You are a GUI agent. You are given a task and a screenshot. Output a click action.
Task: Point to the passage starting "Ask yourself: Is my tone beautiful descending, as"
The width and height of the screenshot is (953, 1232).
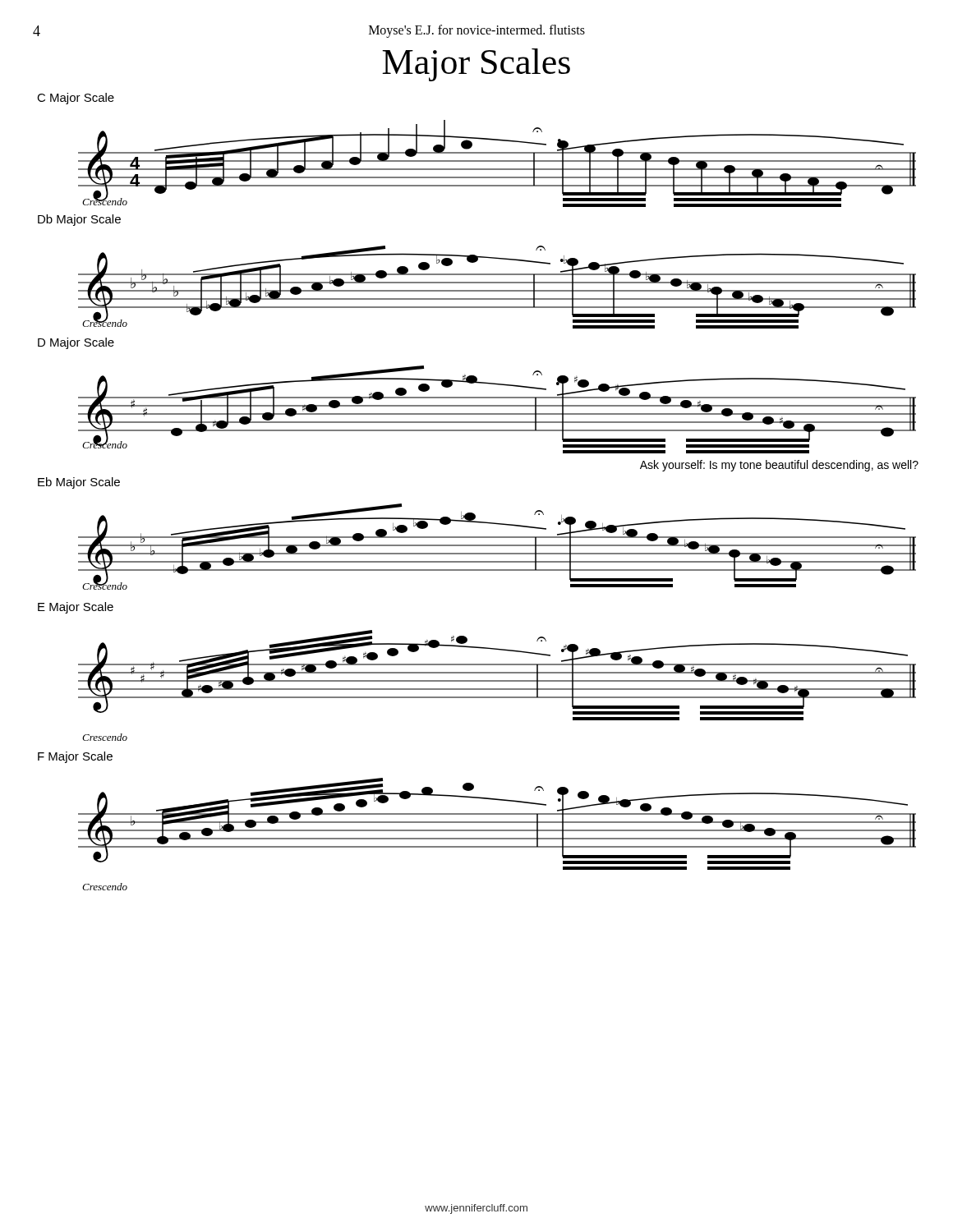(x=779, y=465)
